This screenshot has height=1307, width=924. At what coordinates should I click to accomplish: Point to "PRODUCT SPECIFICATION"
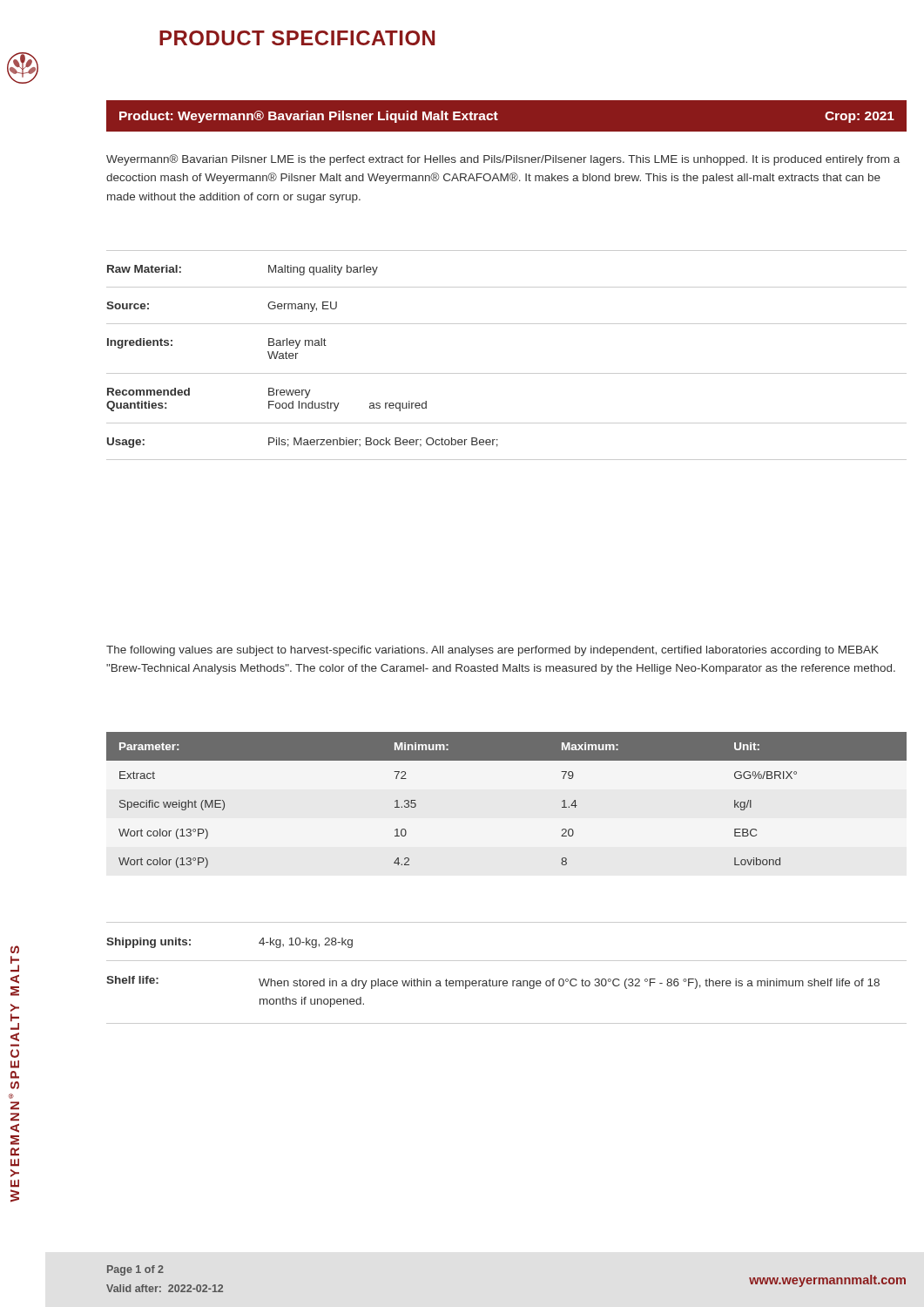tap(298, 38)
